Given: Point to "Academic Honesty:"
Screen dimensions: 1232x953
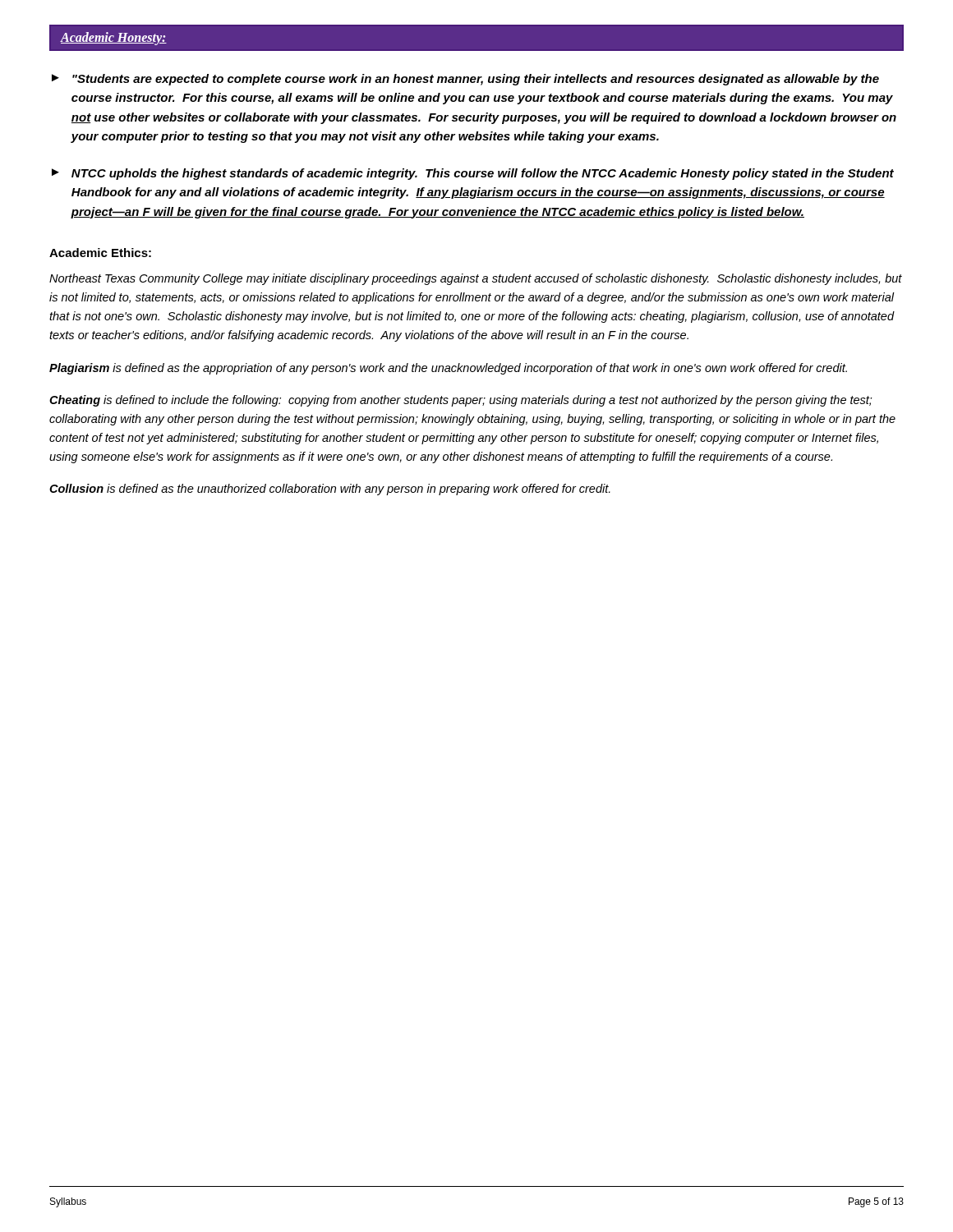Looking at the screenshot, I should [114, 37].
